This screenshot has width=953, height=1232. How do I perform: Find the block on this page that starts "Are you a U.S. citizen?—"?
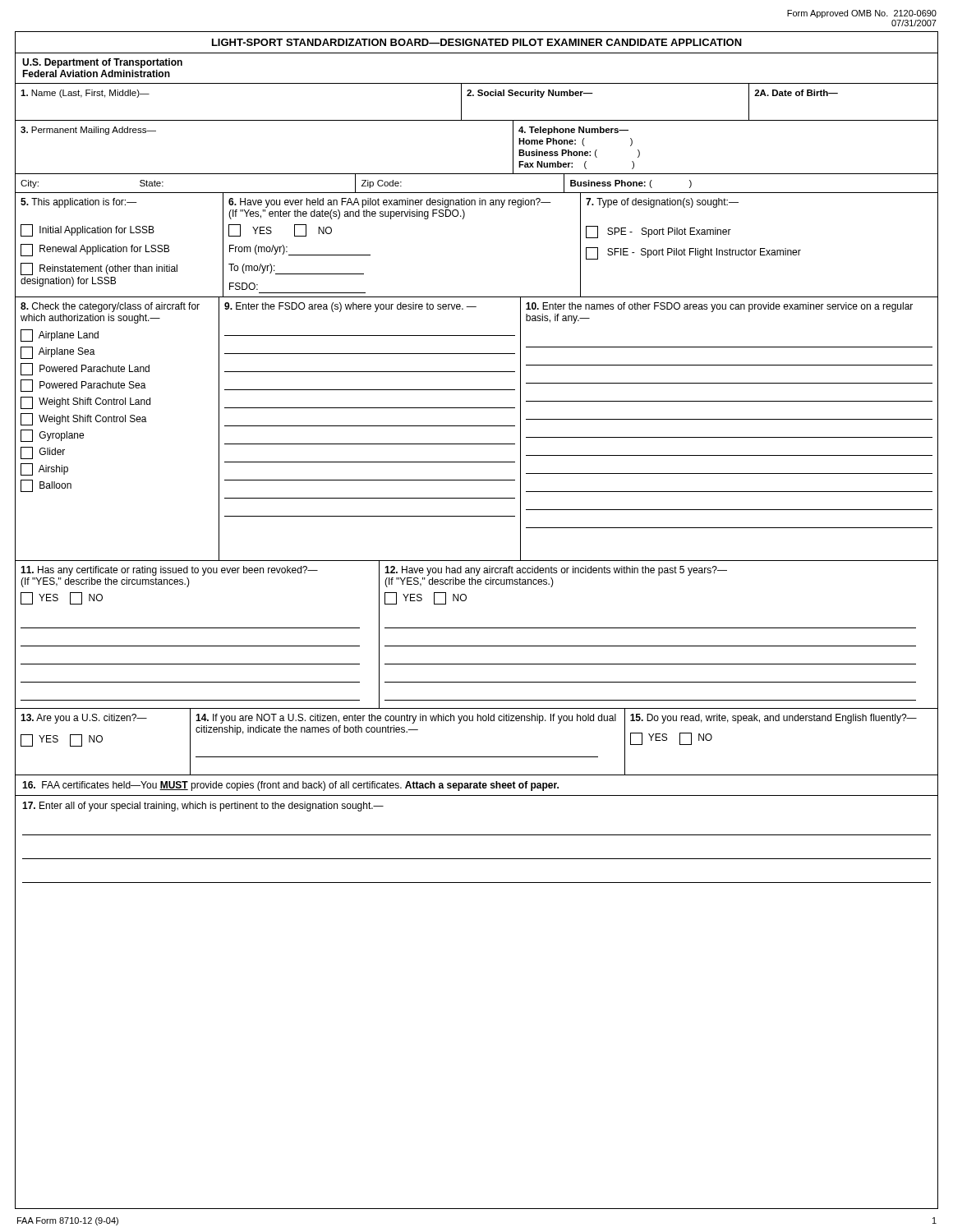click(103, 729)
